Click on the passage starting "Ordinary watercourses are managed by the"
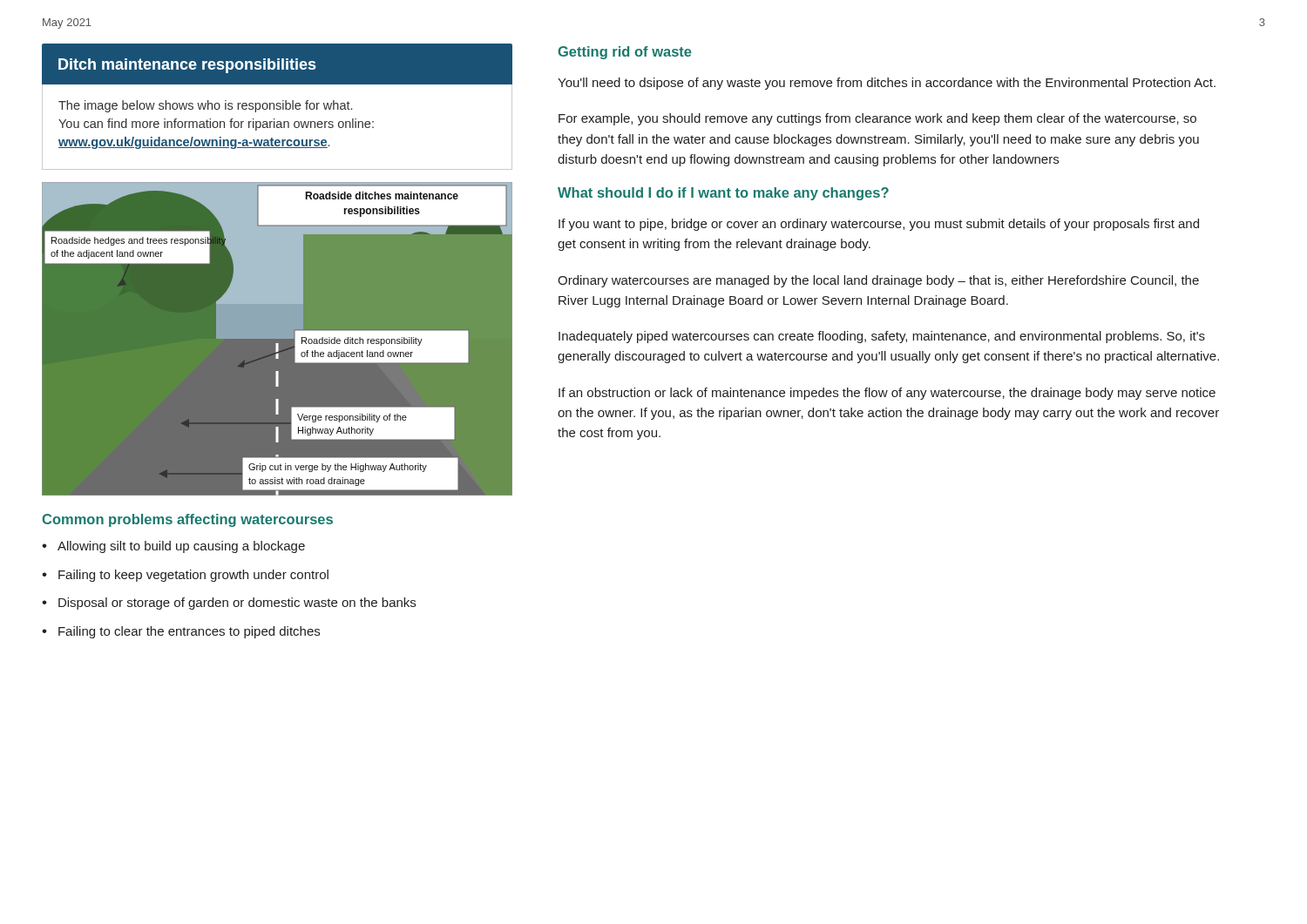This screenshot has height=924, width=1307. [x=890, y=290]
